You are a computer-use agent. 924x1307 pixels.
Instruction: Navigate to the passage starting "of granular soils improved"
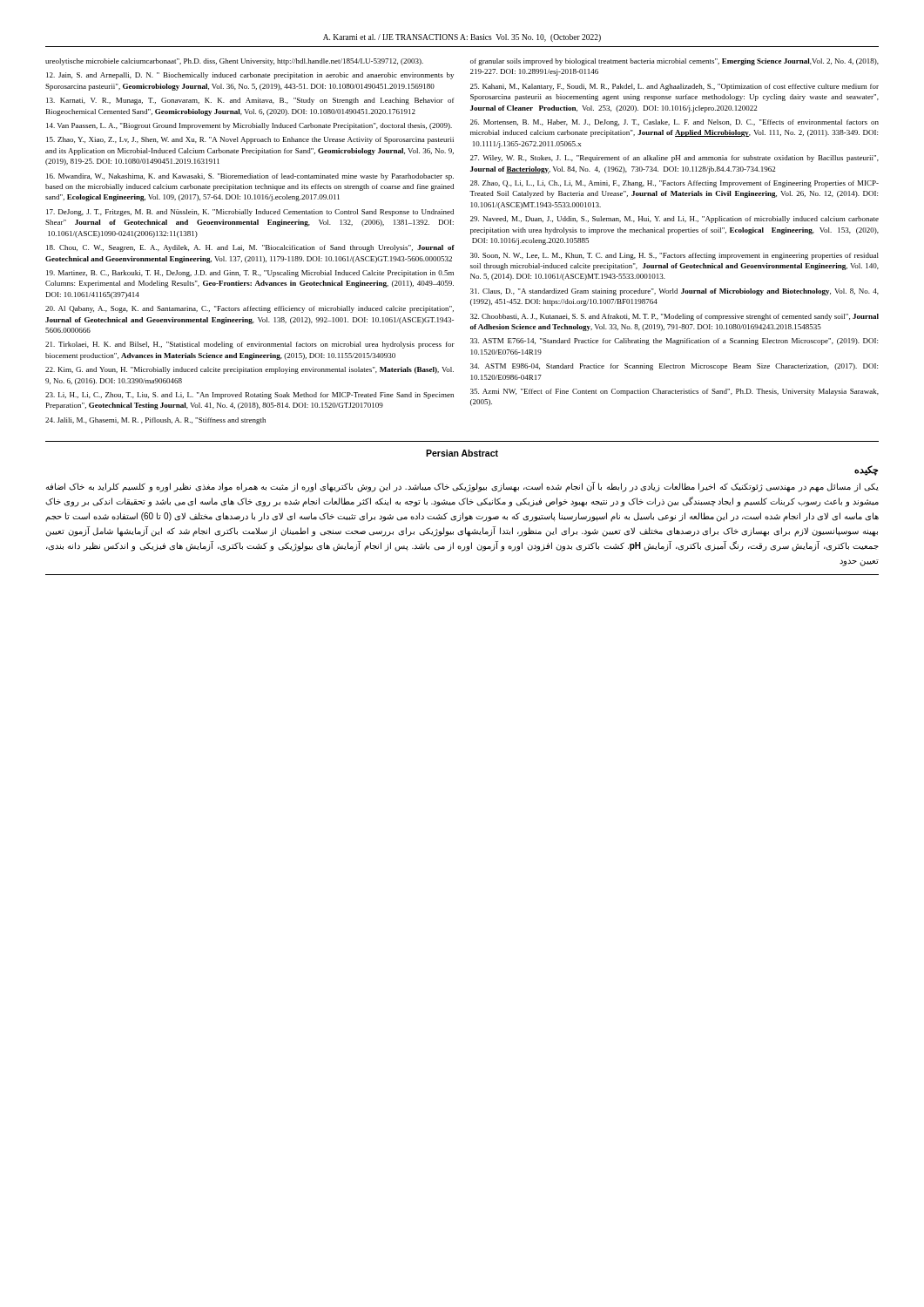(x=674, y=232)
